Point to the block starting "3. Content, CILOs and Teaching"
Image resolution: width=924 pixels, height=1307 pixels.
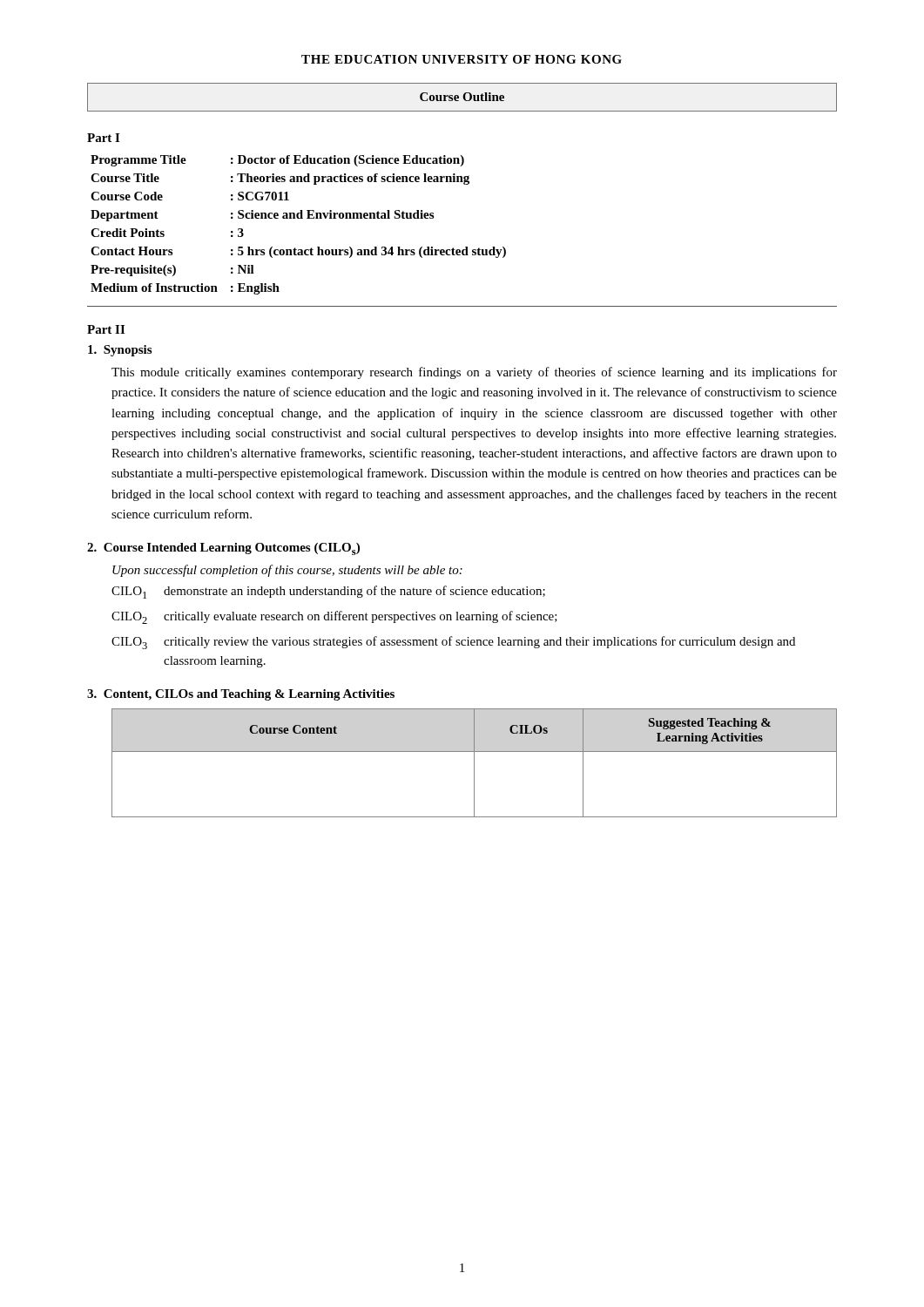pyautogui.click(x=241, y=693)
